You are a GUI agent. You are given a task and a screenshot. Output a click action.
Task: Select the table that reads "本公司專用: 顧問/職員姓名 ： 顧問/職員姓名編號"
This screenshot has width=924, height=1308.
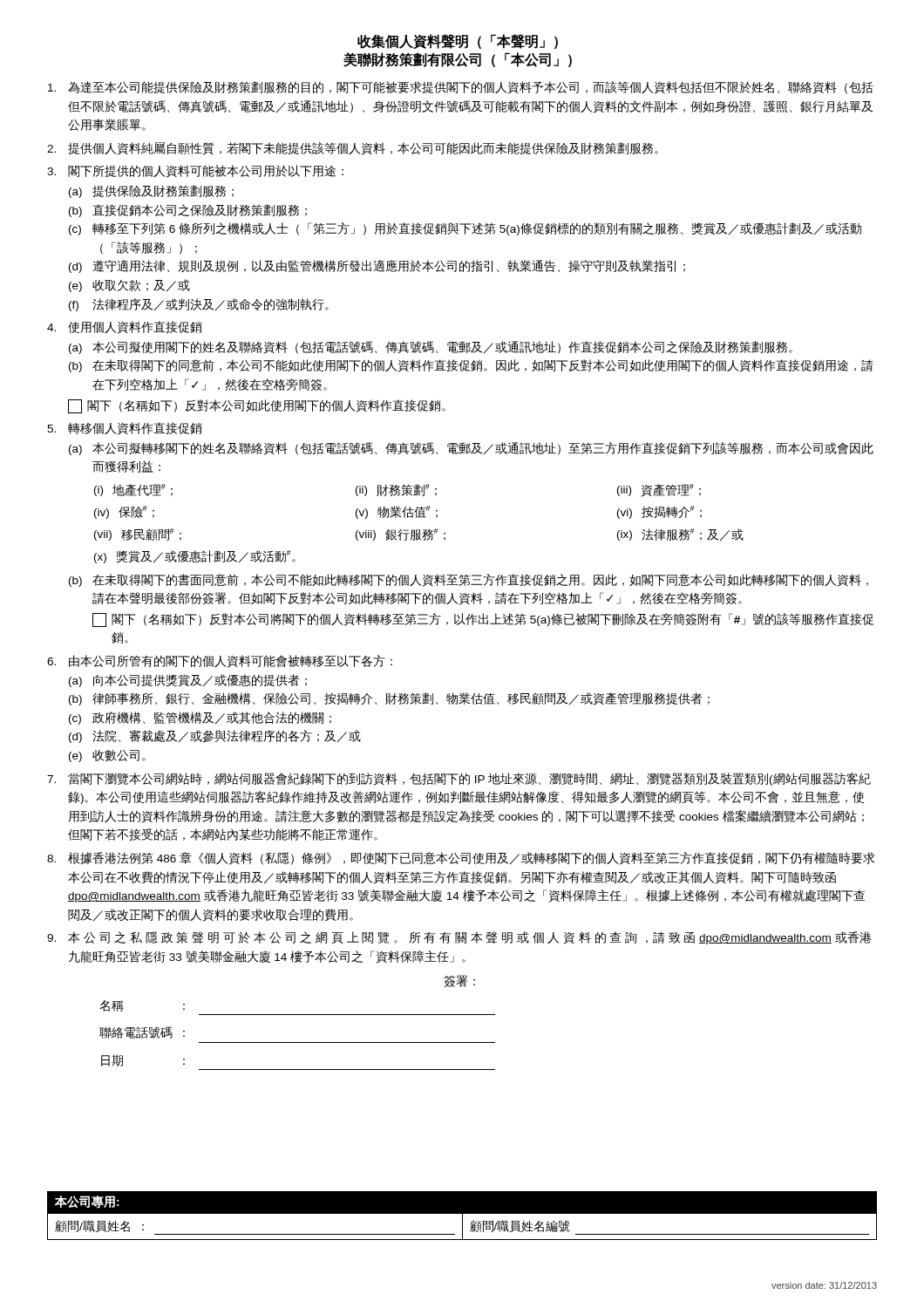(x=462, y=1216)
